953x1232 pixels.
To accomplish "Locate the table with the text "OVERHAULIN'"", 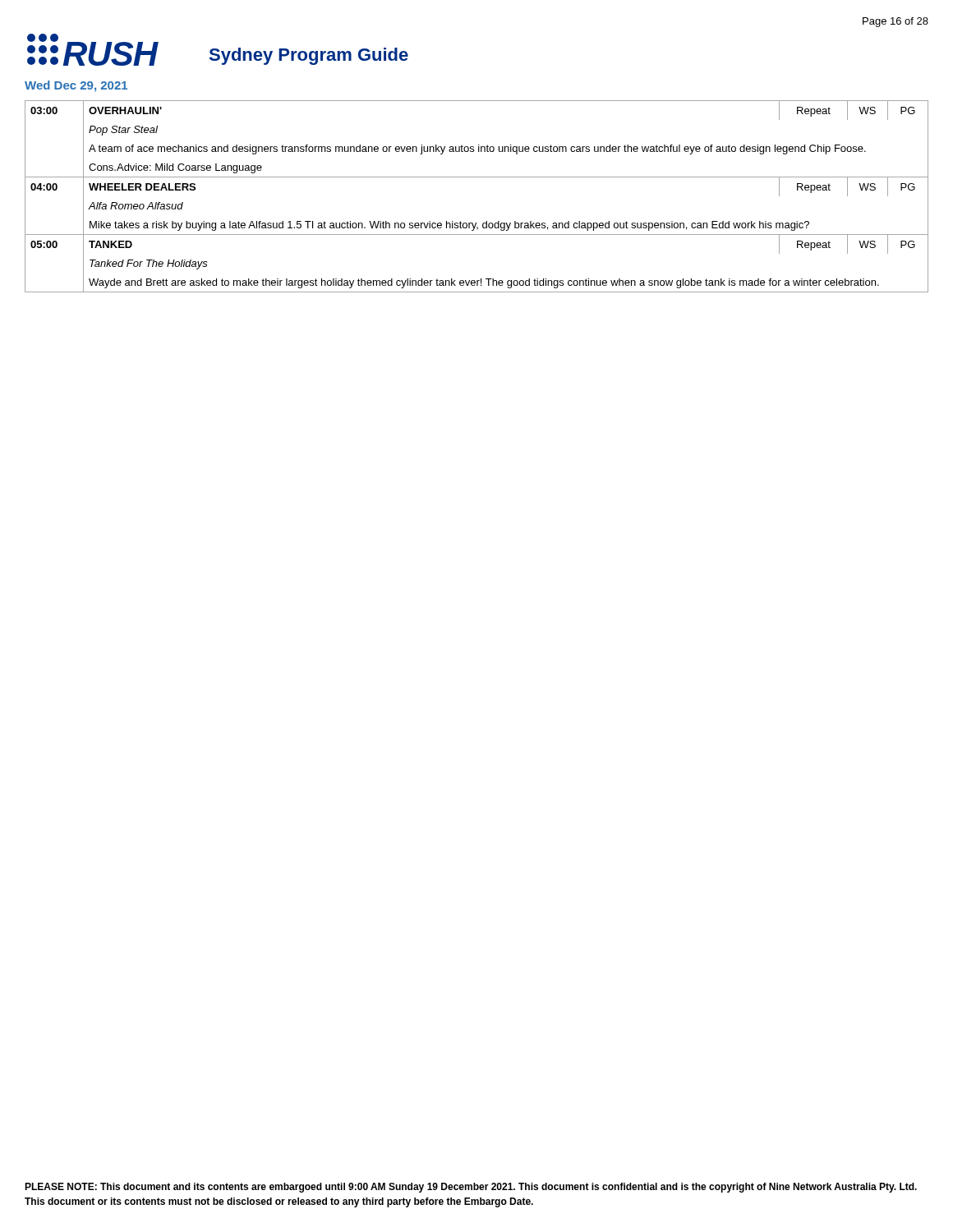I will click(476, 196).
